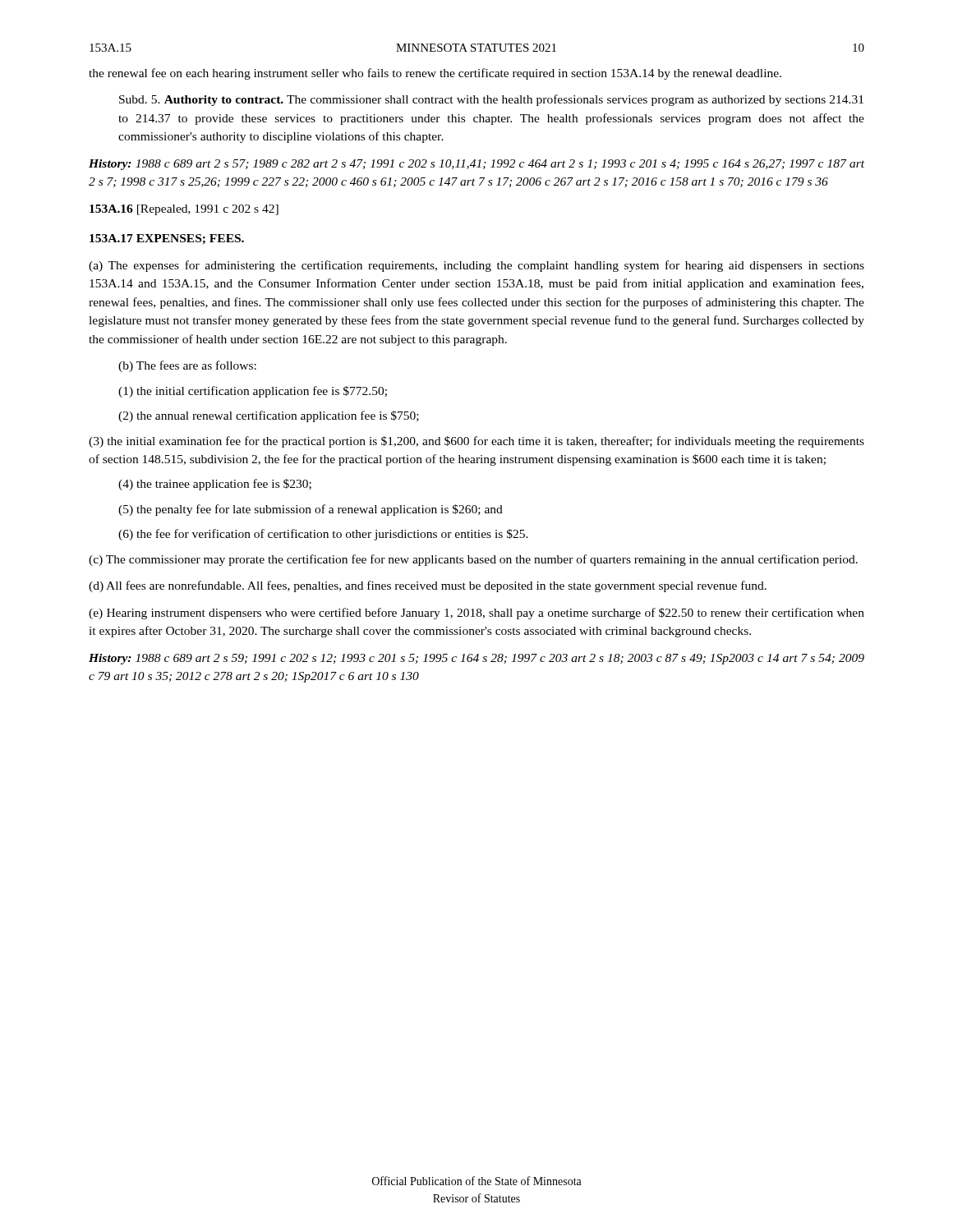Point to "153A.16 [Repealed, 1991 c 202 s 42]"
The image size is (953, 1232).
click(184, 208)
